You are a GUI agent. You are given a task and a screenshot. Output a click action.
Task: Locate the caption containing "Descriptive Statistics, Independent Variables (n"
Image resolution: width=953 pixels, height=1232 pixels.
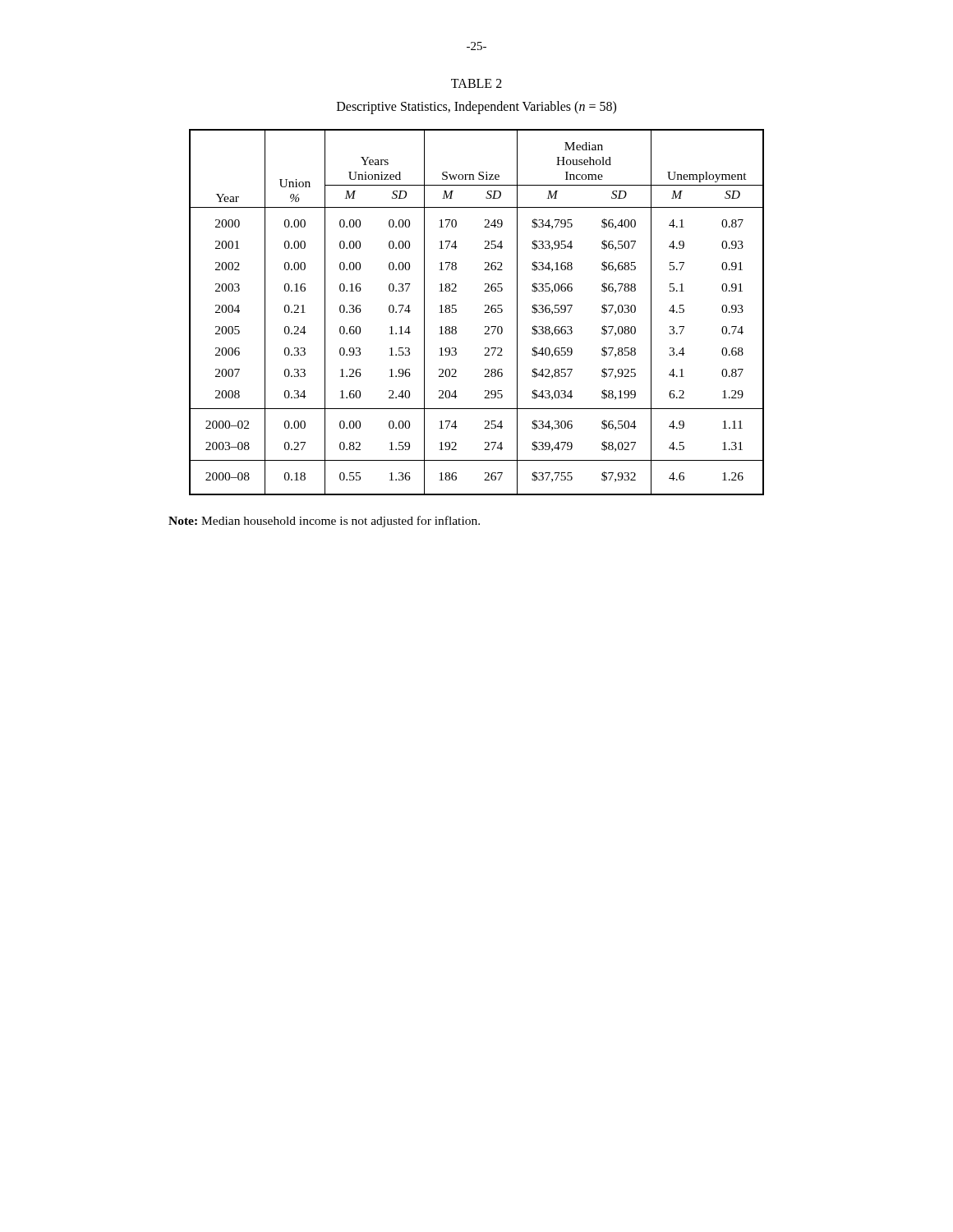click(476, 106)
